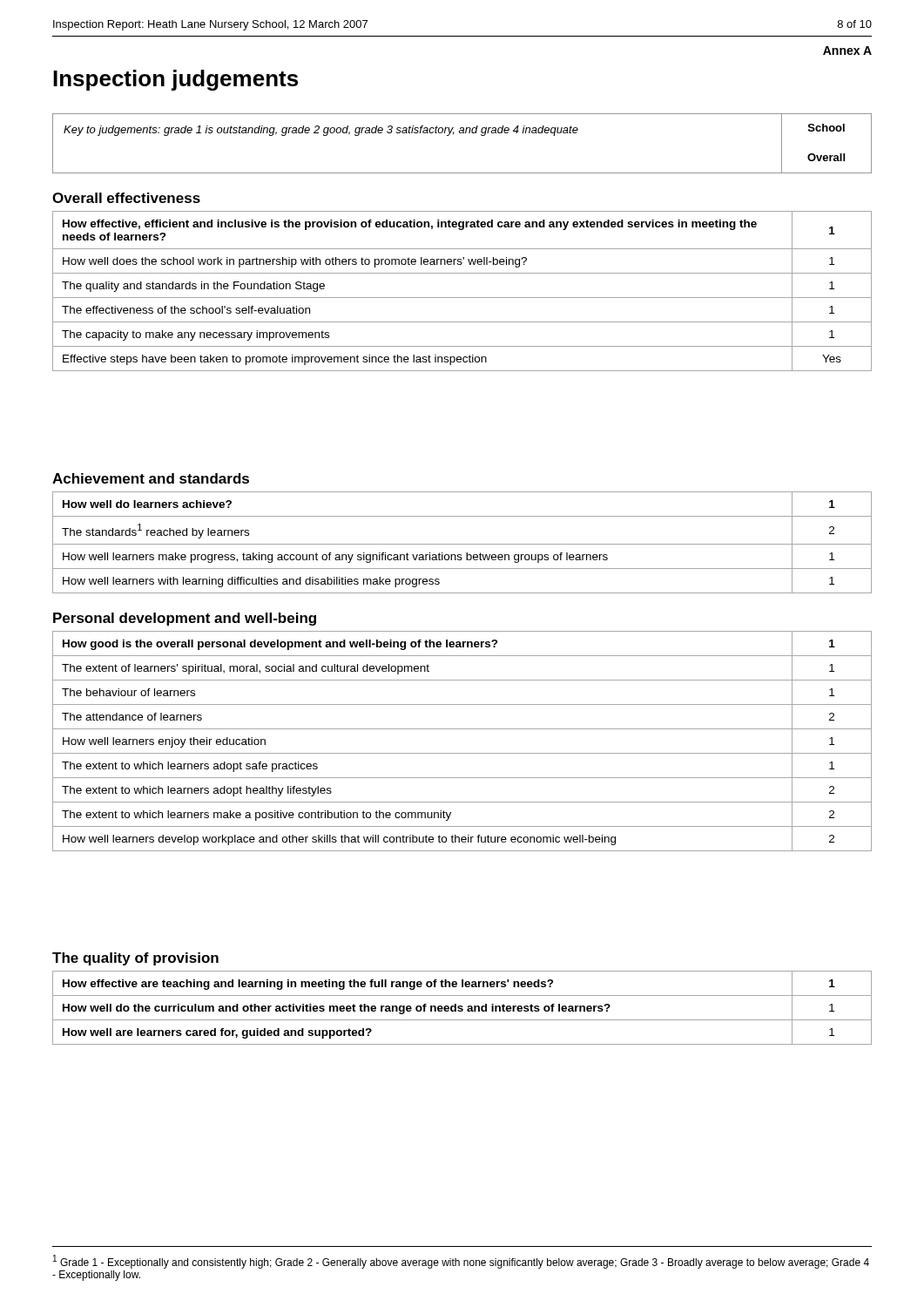Click on the table containing "How well learners enjoy their"
924x1307 pixels.
(x=462, y=741)
